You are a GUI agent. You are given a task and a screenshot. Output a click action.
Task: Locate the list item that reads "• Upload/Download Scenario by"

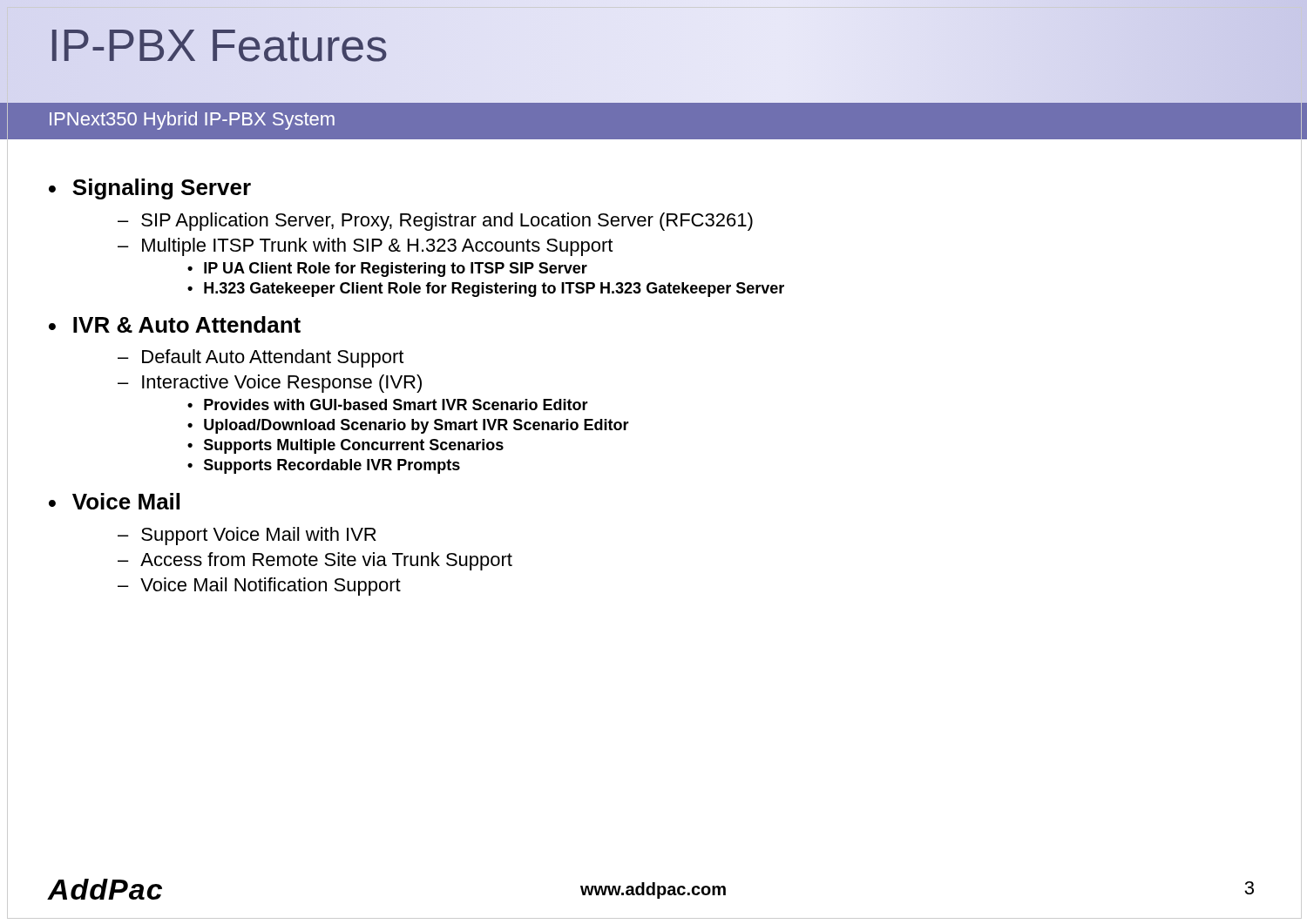tap(408, 426)
